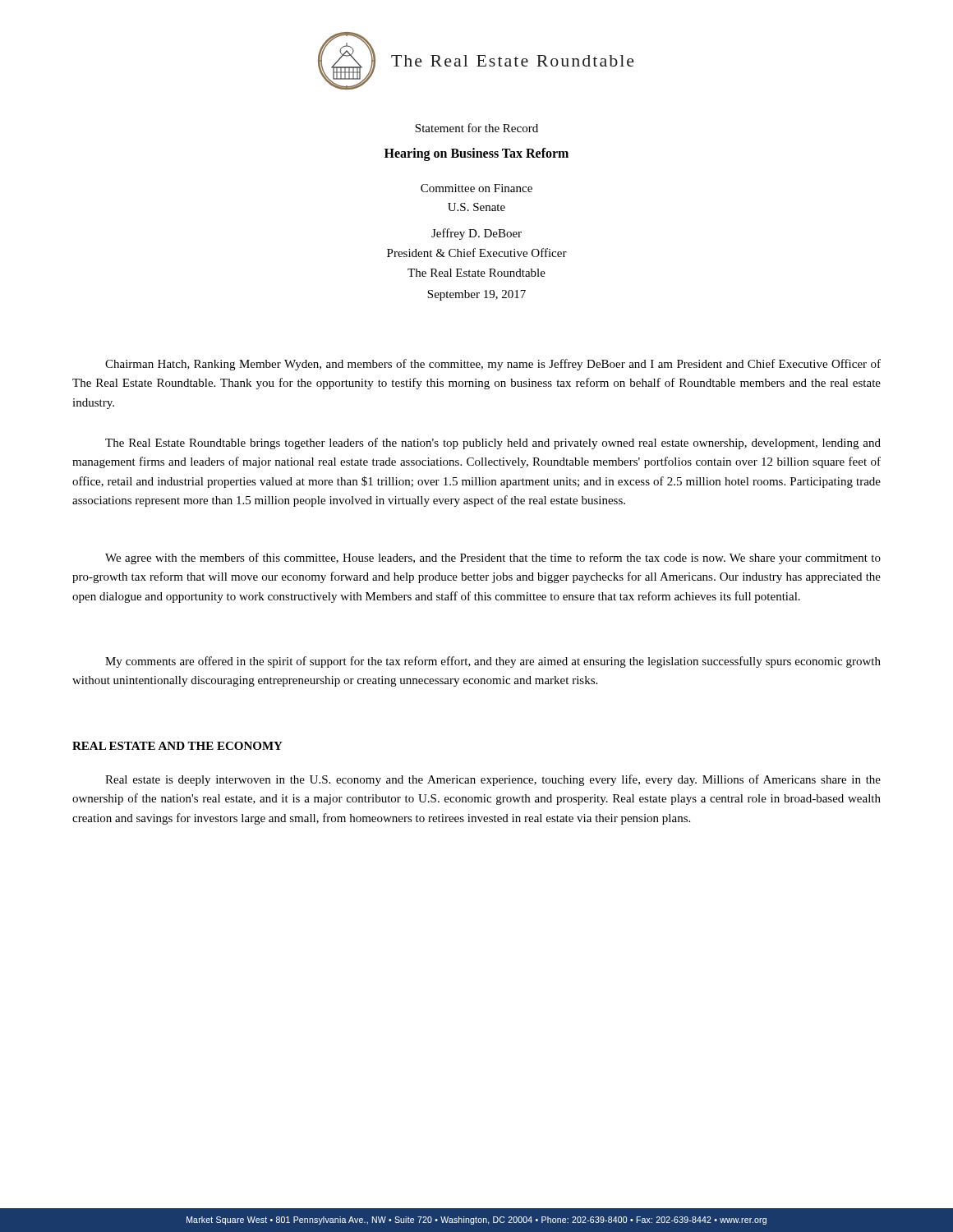
Task: Locate the text block containing "Chairman Hatch, Ranking Member"
Action: (476, 383)
